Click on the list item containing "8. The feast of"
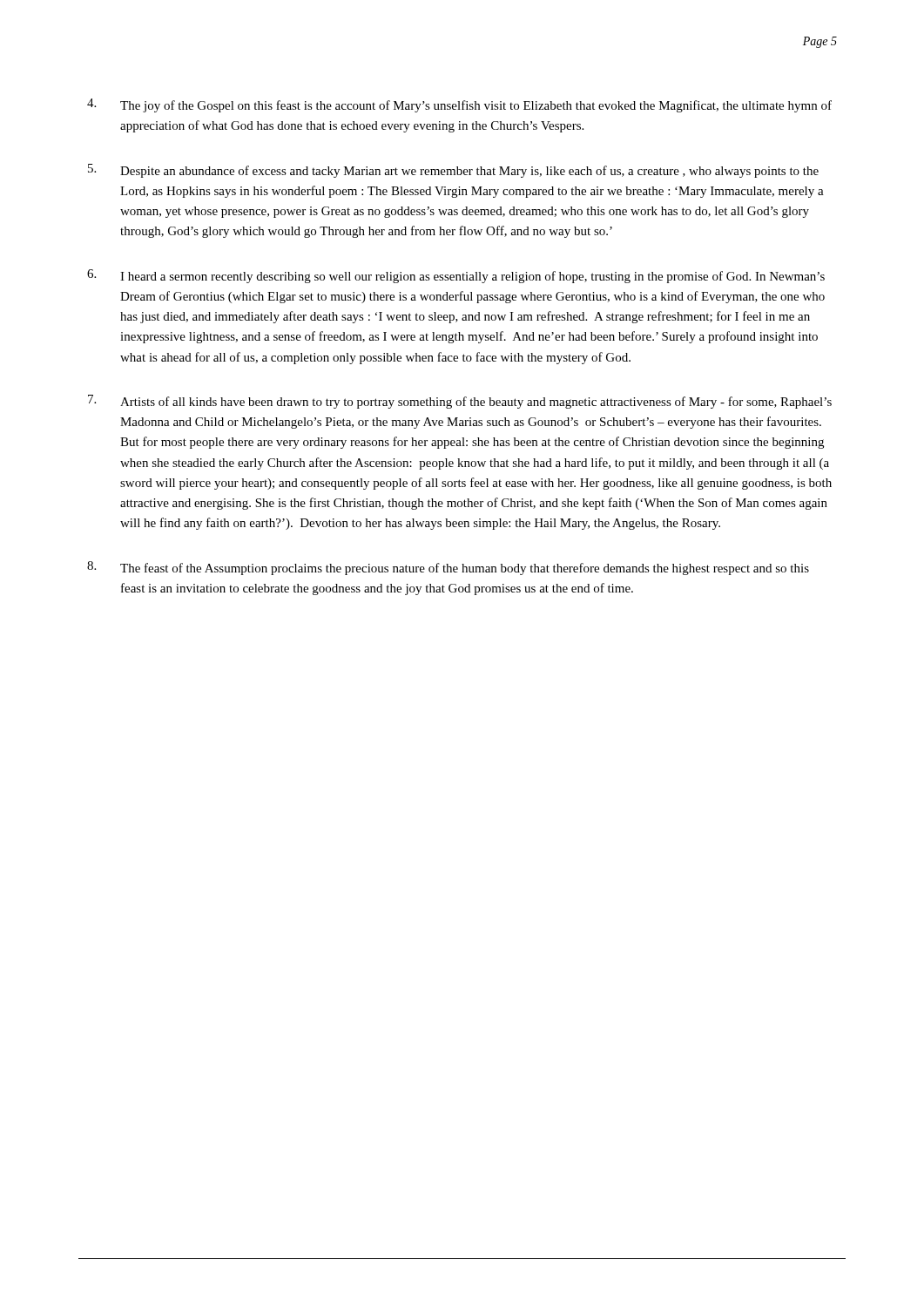 pyautogui.click(x=462, y=578)
